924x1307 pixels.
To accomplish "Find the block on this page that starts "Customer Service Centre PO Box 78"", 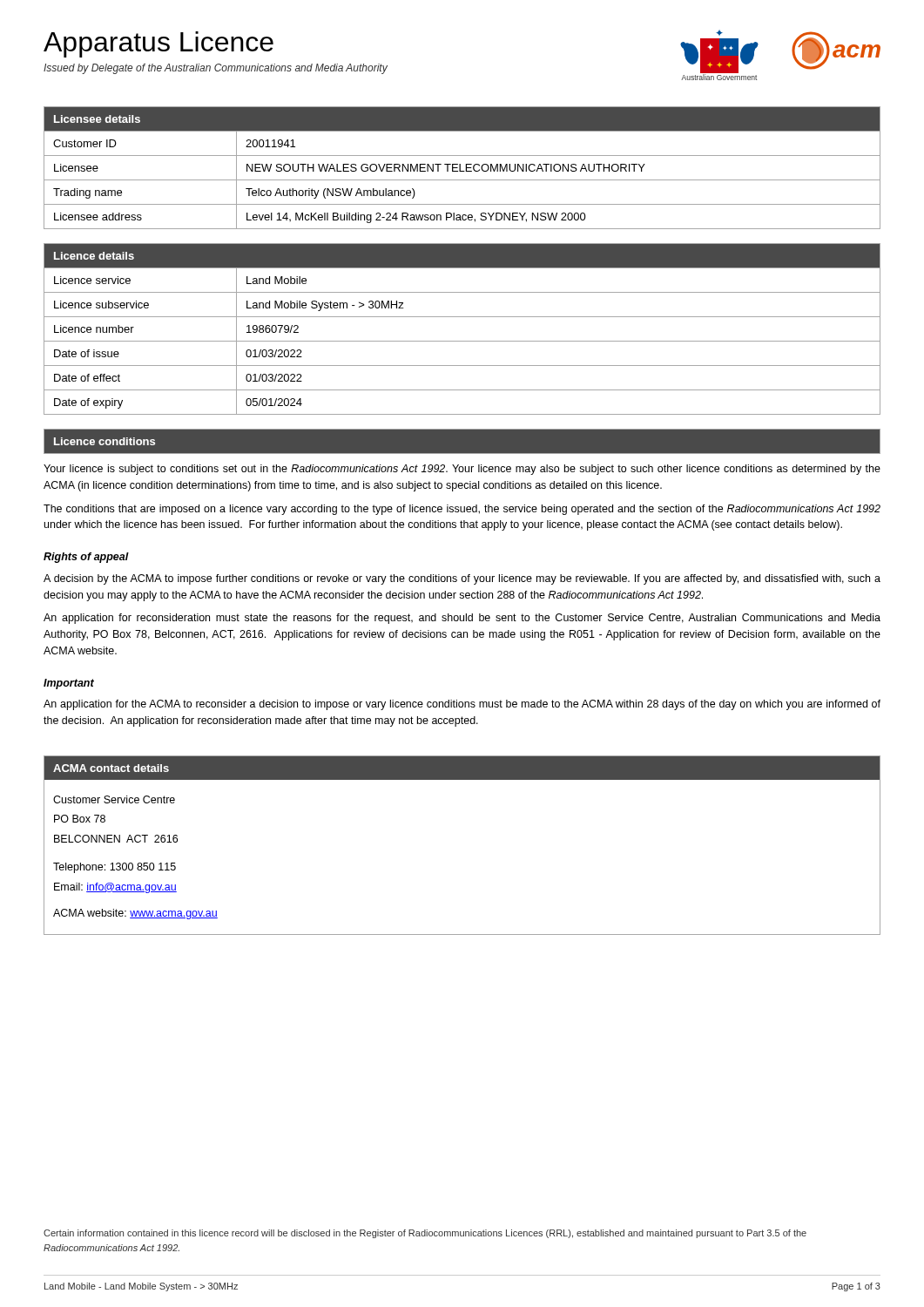I will pyautogui.click(x=116, y=819).
